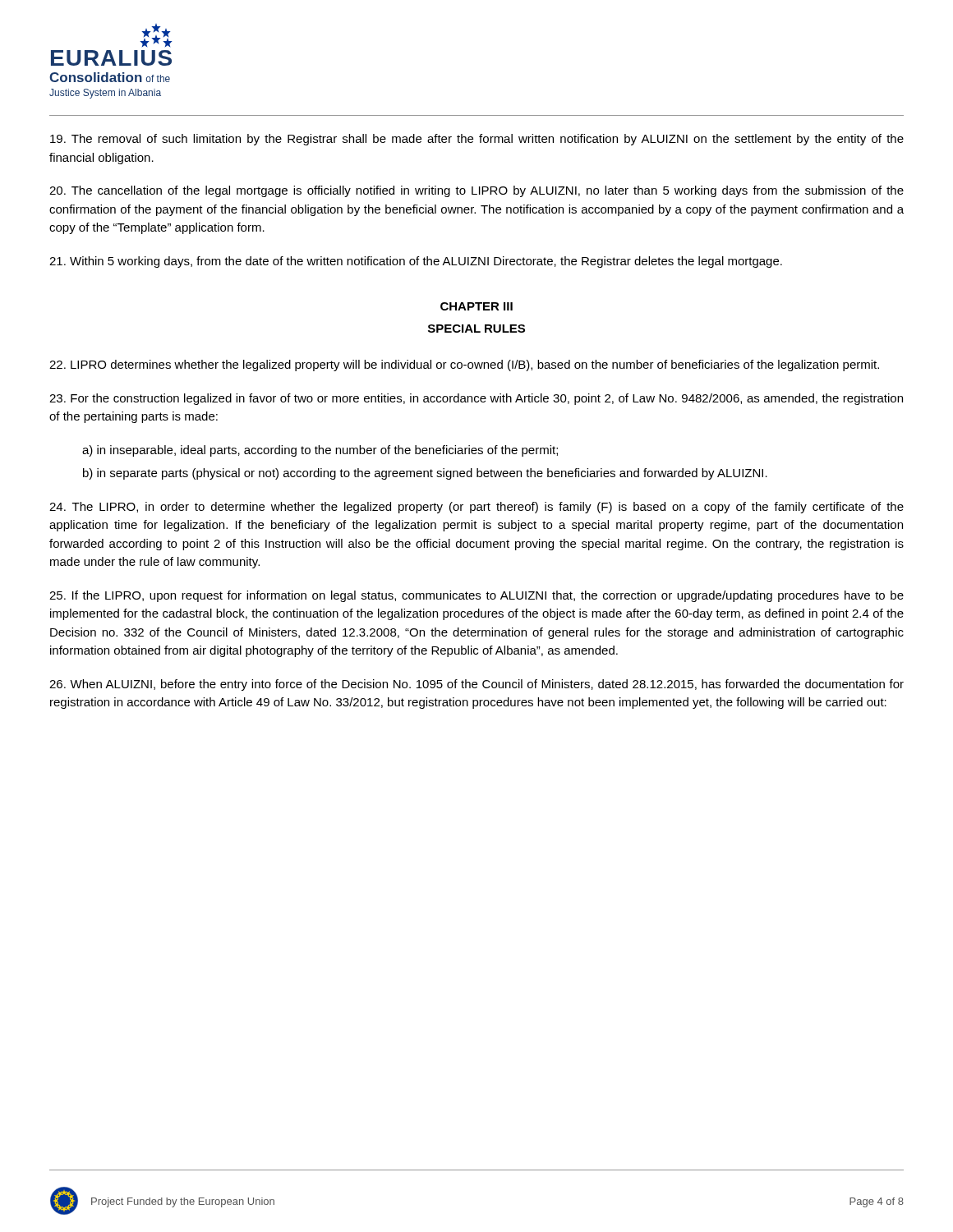Screen dimensions: 1232x953
Task: Locate the section header with the text "CHAPTER IIISPECIAL RULES"
Action: [476, 317]
